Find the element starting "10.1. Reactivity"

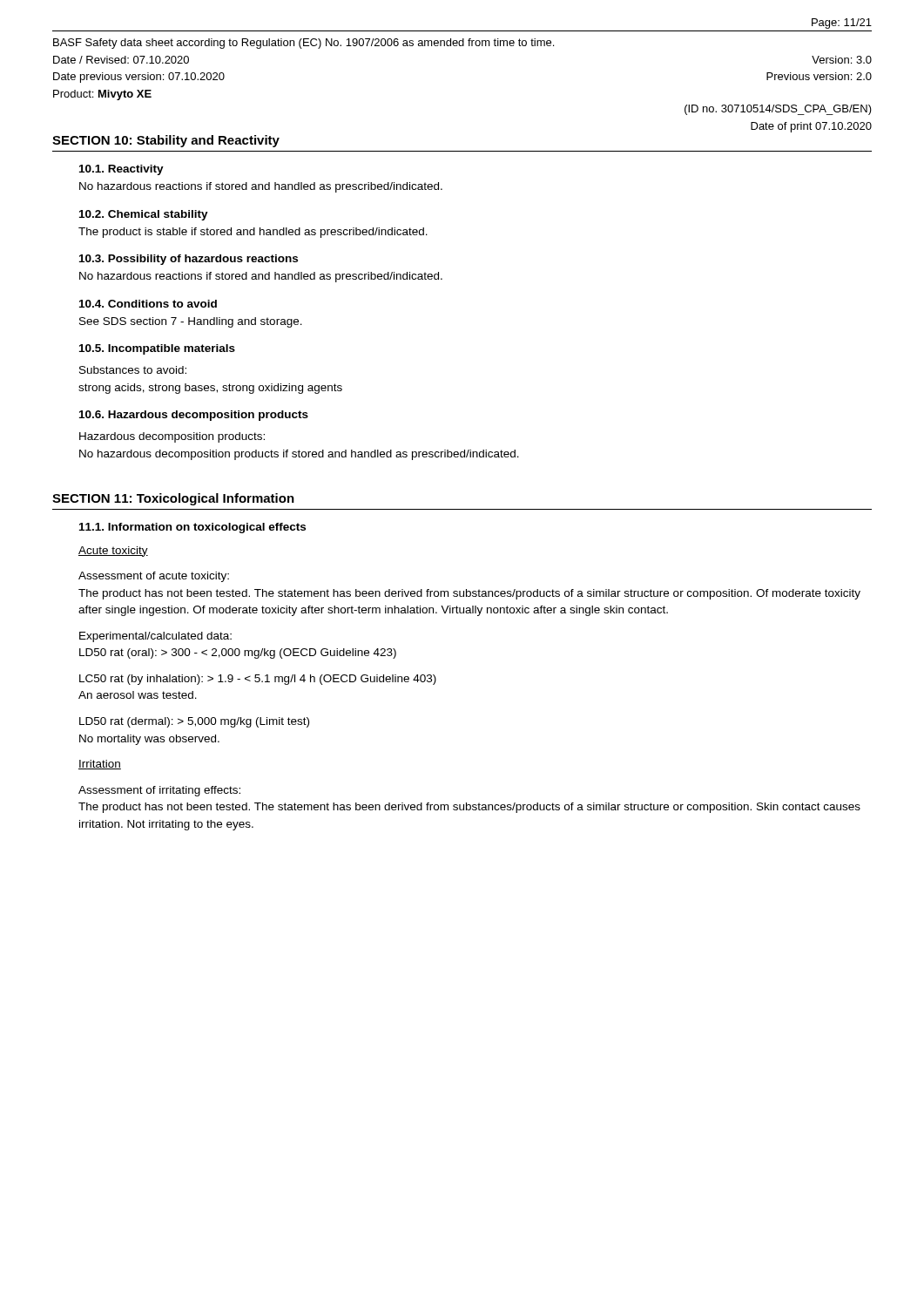(121, 169)
